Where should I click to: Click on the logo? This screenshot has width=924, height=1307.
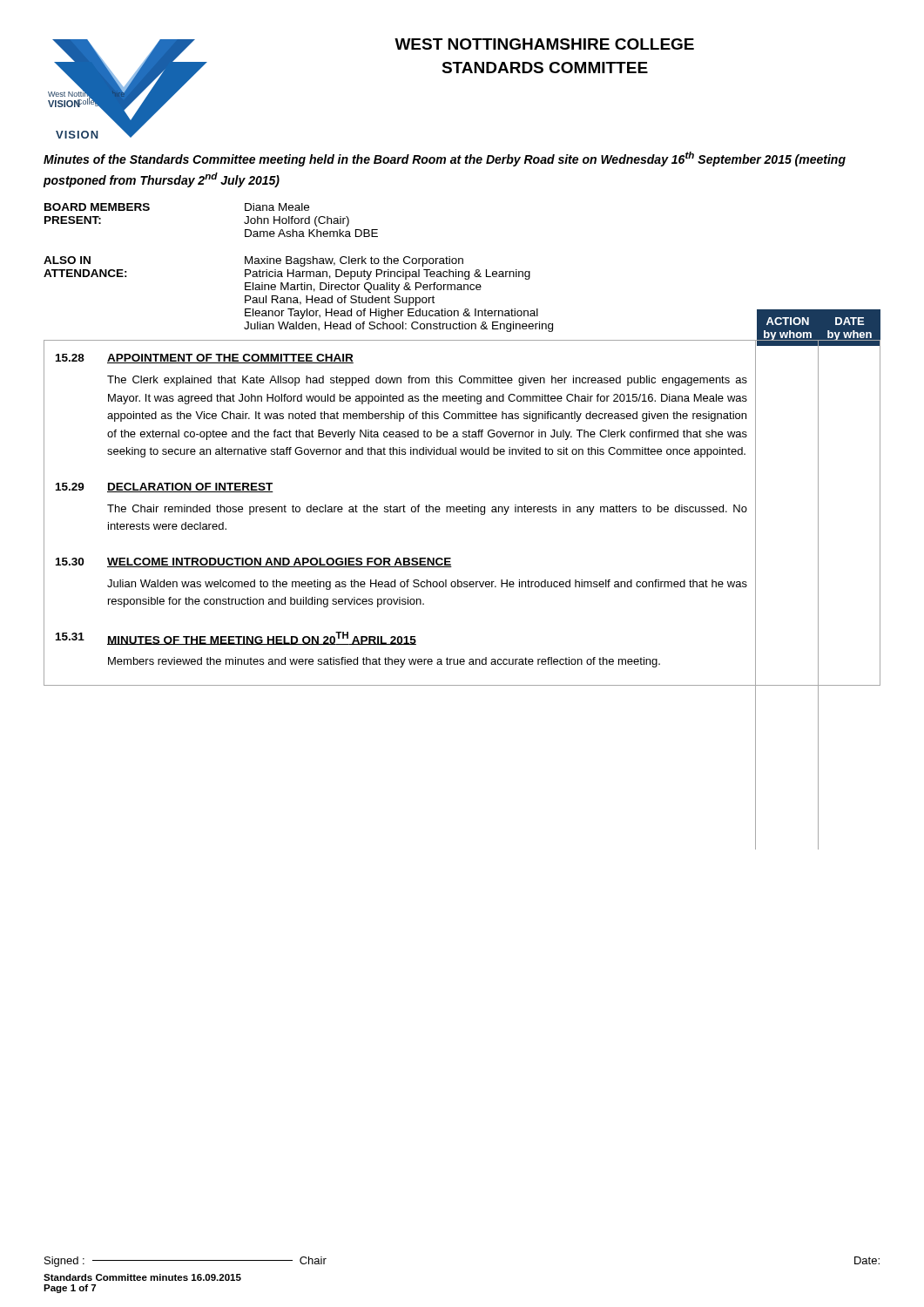[131, 73]
